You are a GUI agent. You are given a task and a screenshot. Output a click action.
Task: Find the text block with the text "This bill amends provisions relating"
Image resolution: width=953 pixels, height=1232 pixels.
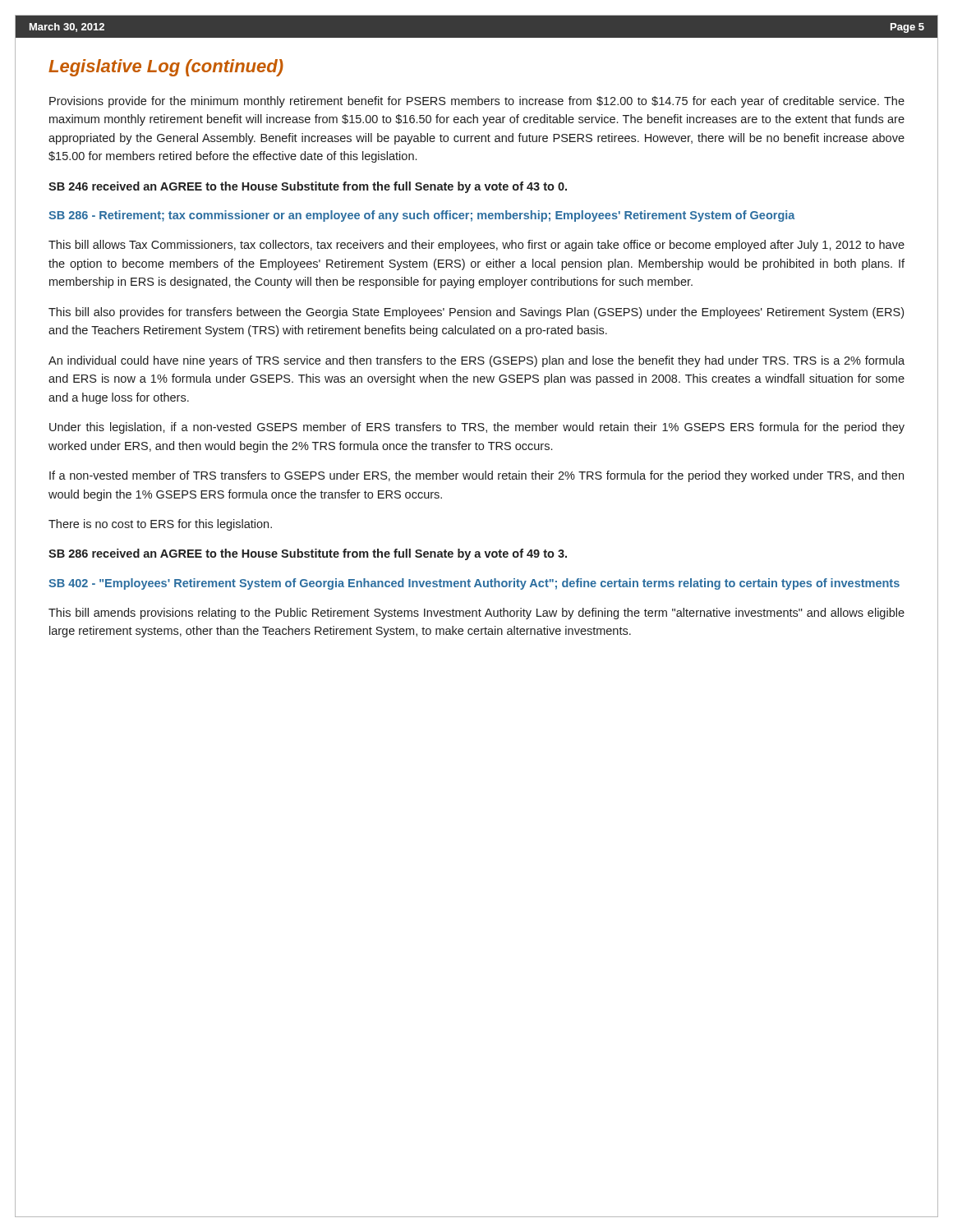point(476,622)
